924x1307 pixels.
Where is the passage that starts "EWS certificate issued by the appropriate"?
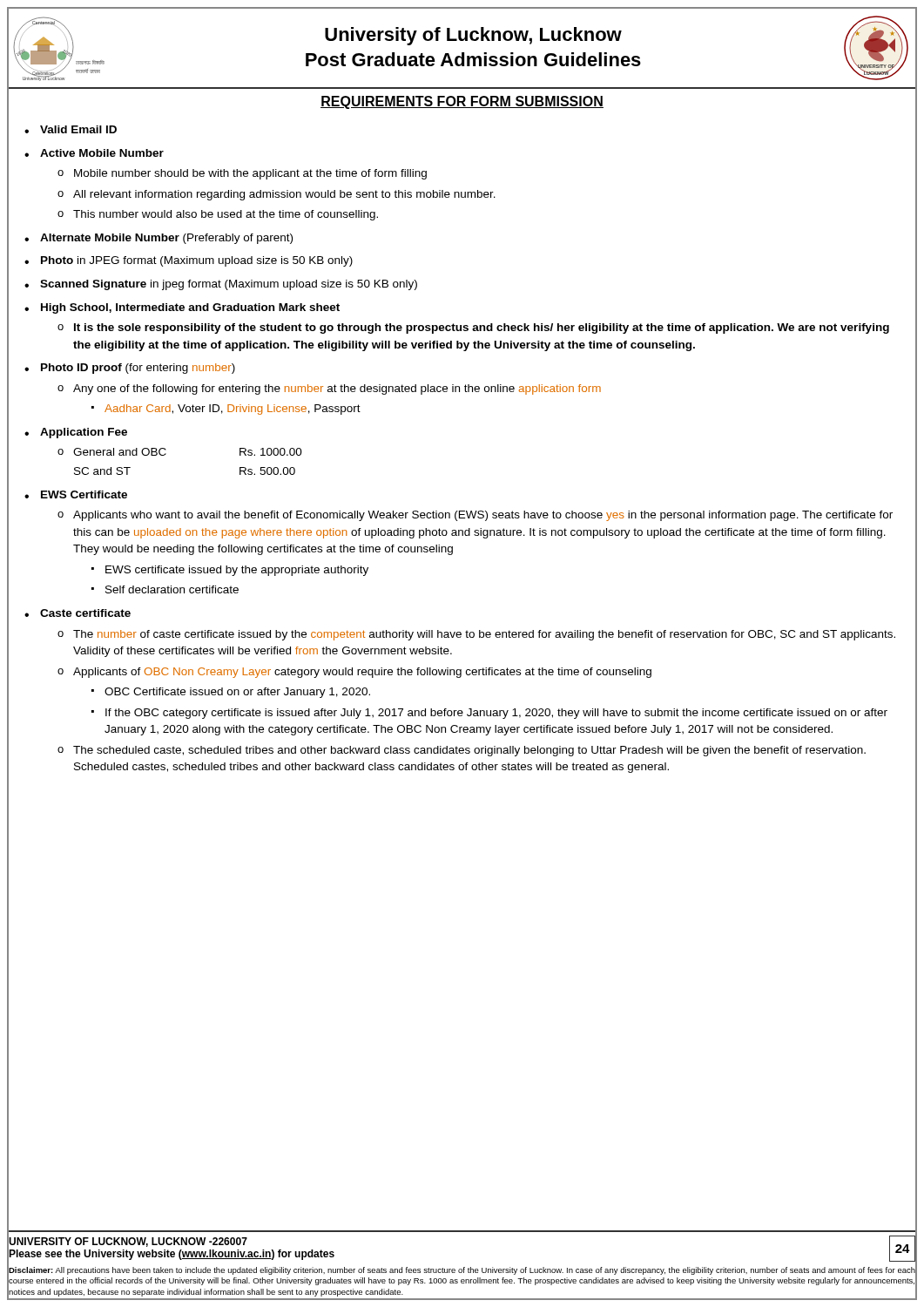236,569
